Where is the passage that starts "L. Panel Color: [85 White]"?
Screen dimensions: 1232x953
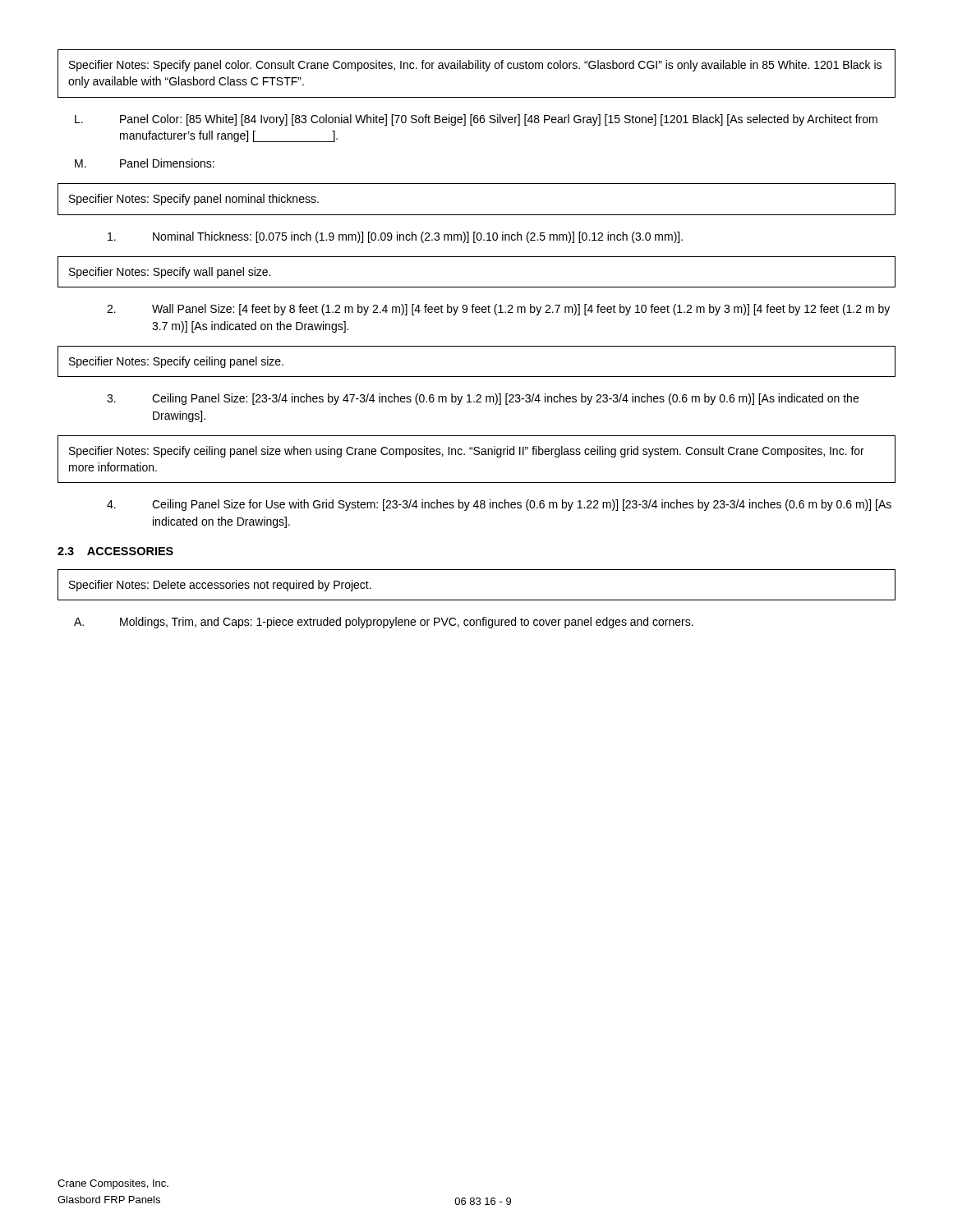pyautogui.click(x=476, y=127)
